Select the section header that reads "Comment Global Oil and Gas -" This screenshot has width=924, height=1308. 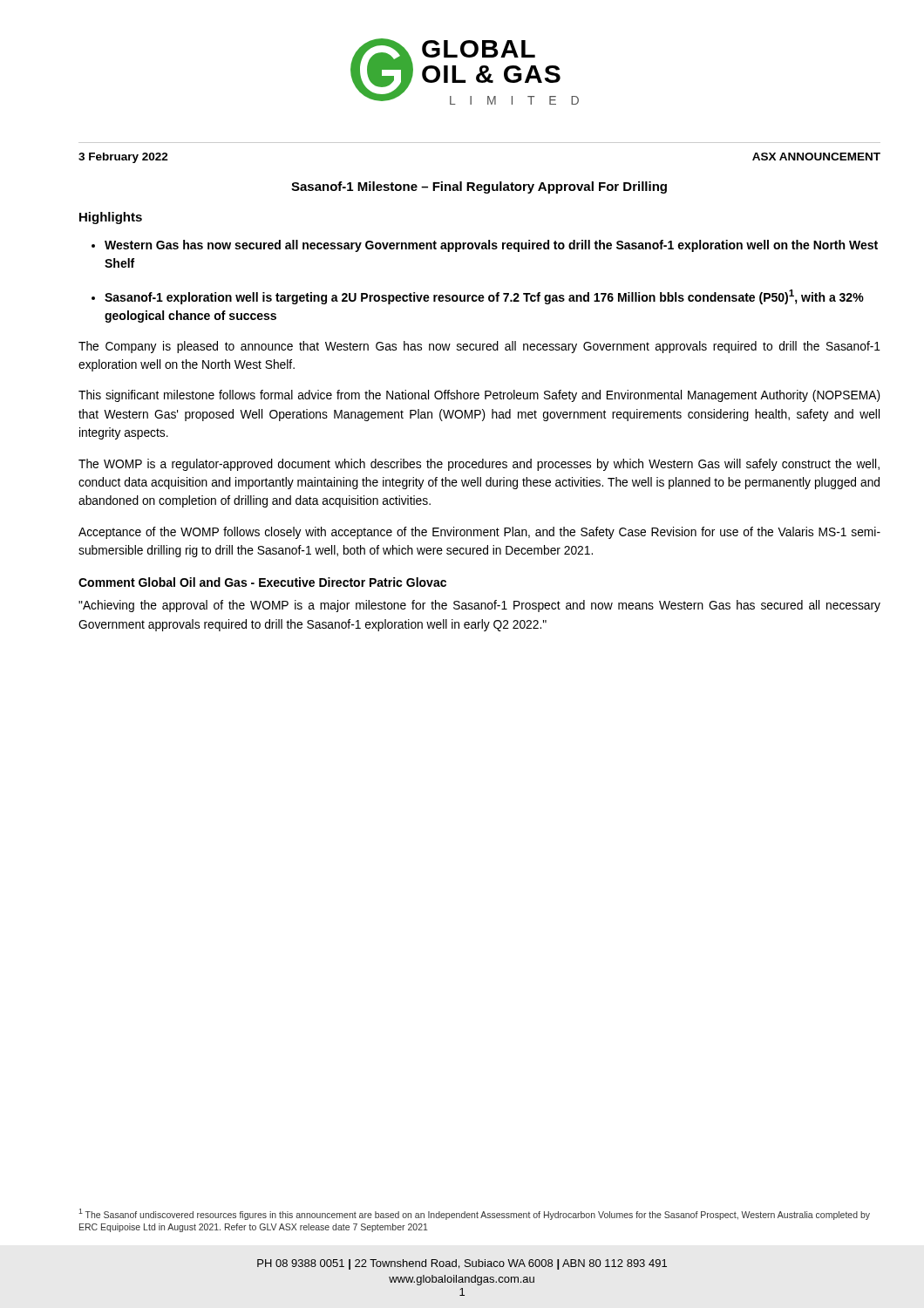click(x=263, y=583)
